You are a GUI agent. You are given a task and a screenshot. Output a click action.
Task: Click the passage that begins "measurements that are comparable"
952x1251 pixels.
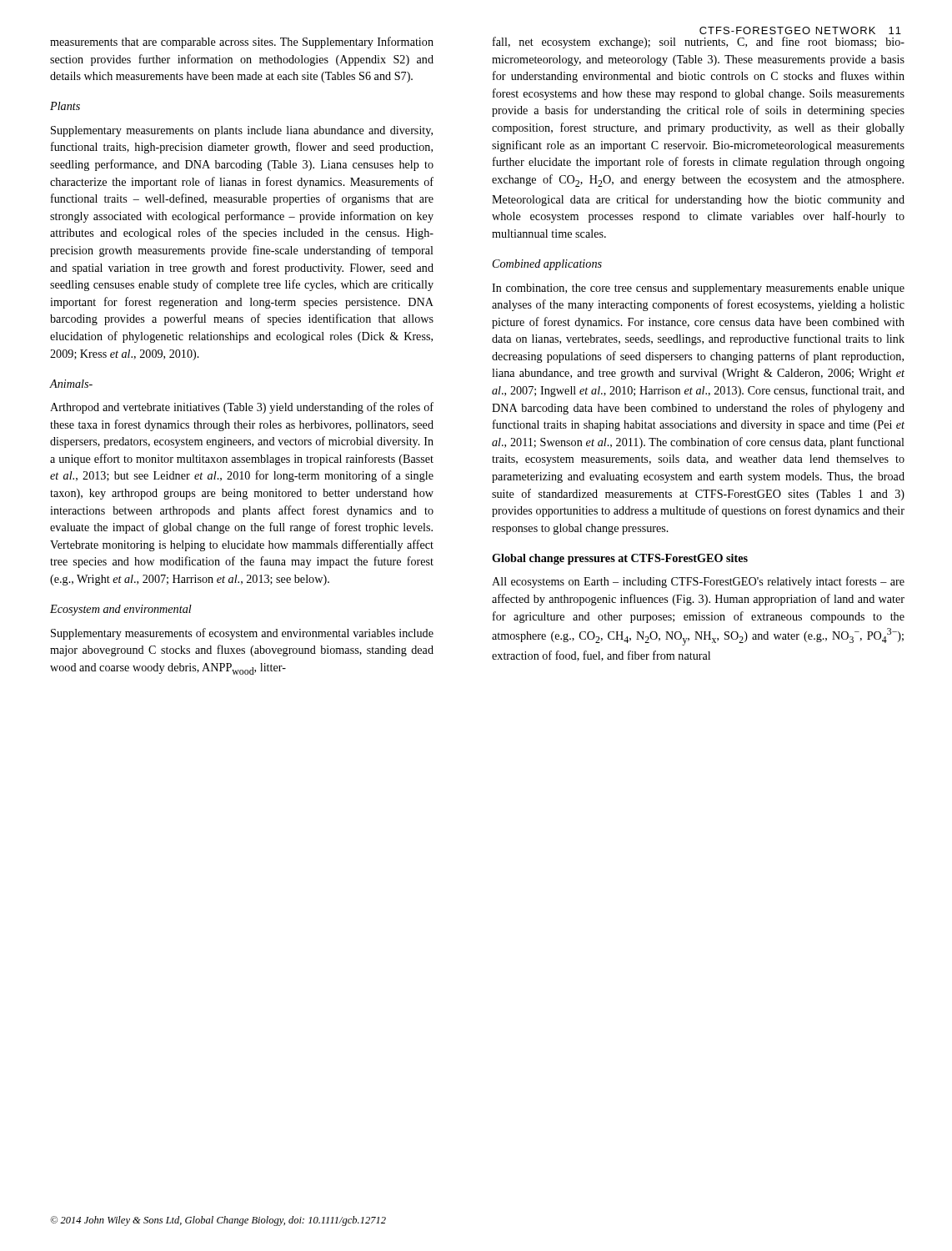pos(242,59)
